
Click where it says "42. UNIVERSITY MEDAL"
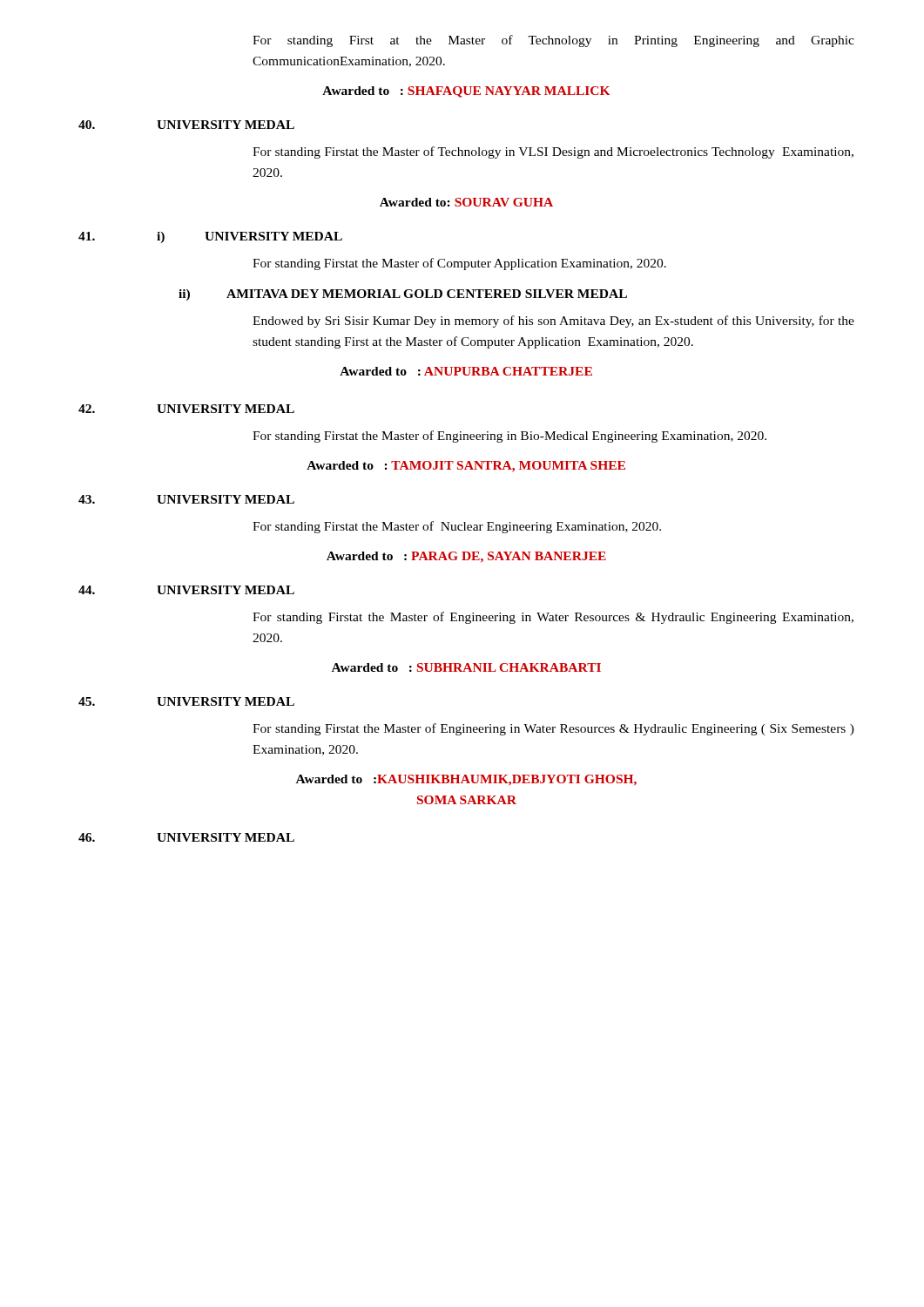pos(187,409)
